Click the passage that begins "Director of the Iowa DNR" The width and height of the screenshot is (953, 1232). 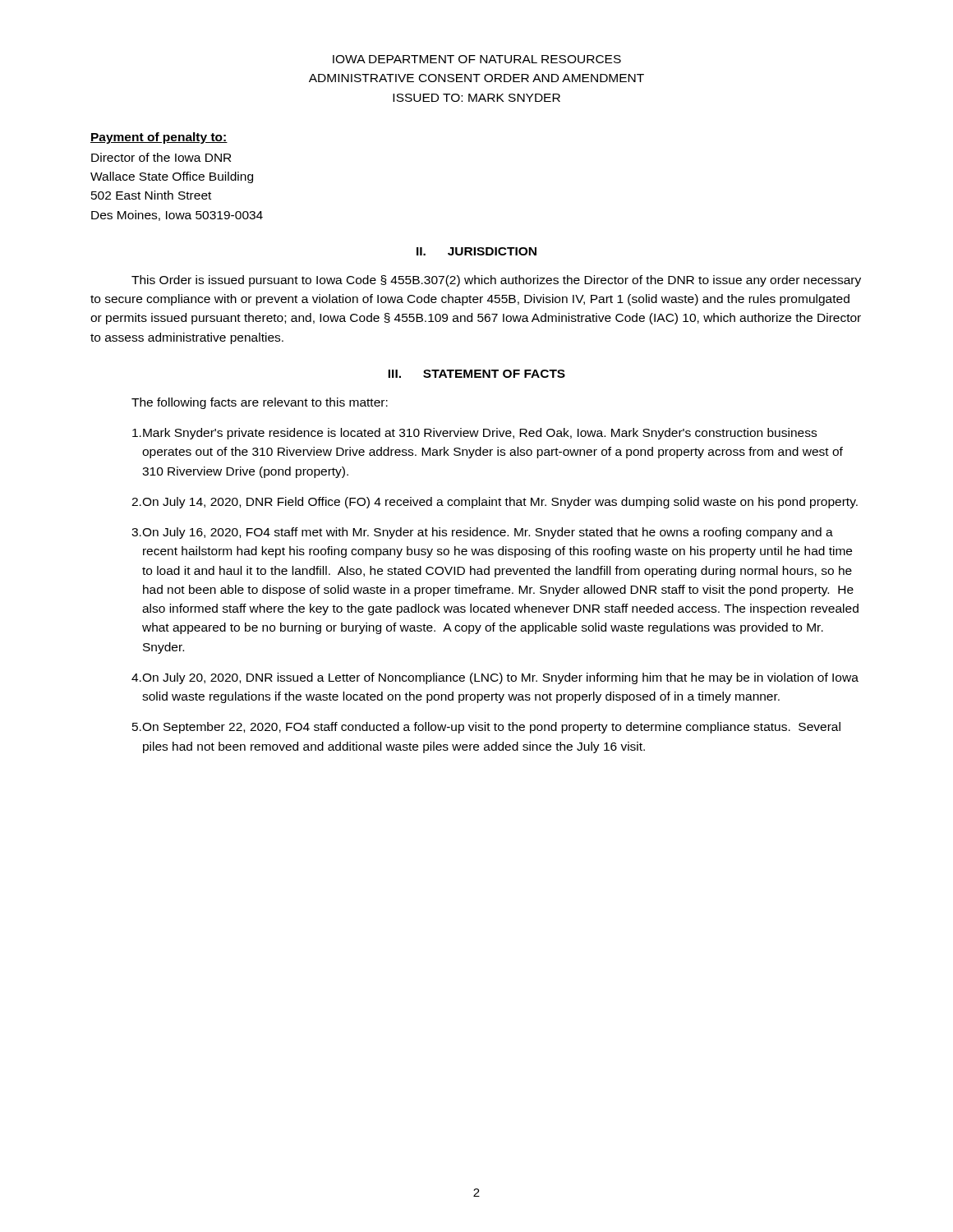(177, 186)
